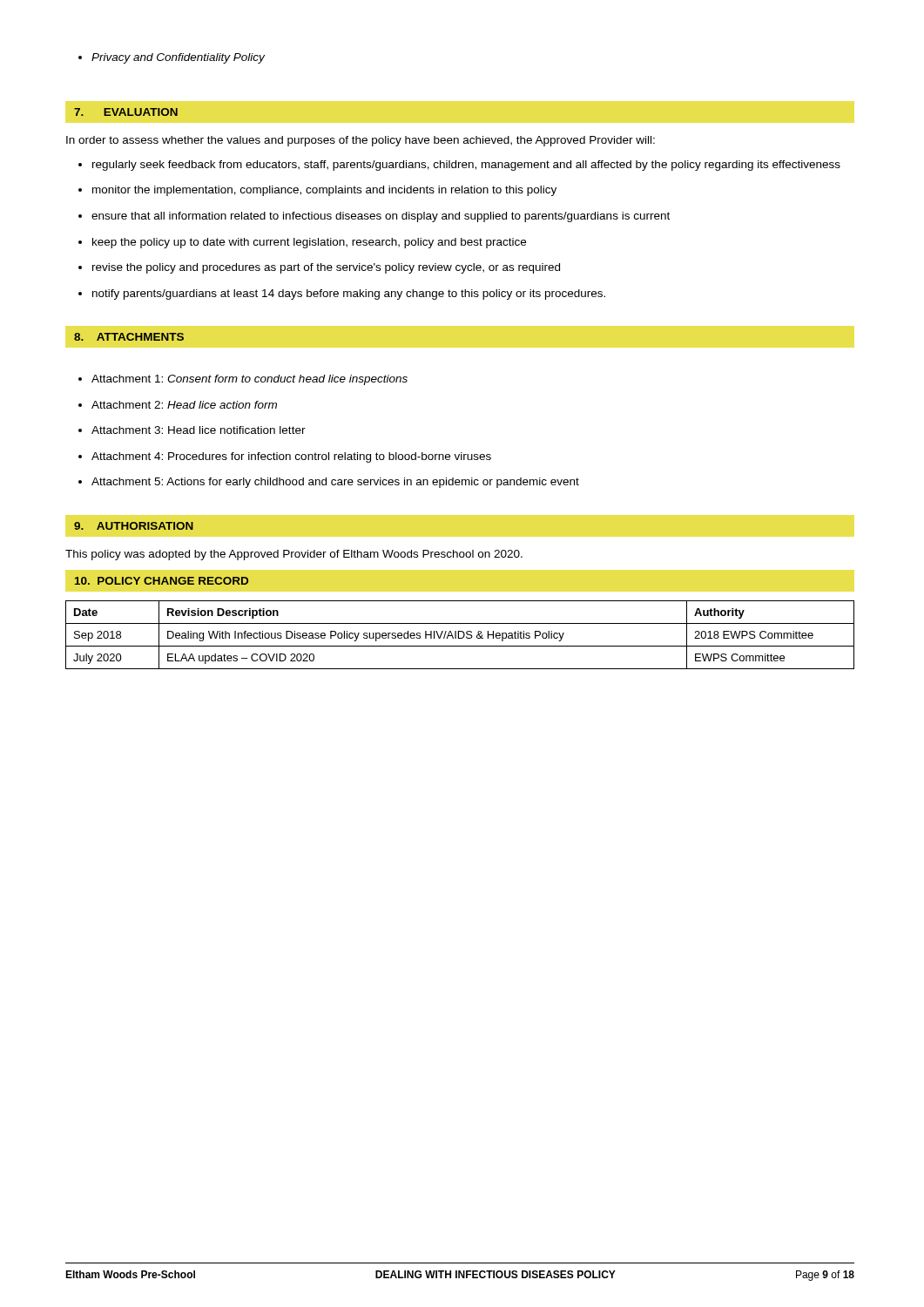Click on the block starting "In order to assess whether the values"

coord(360,139)
